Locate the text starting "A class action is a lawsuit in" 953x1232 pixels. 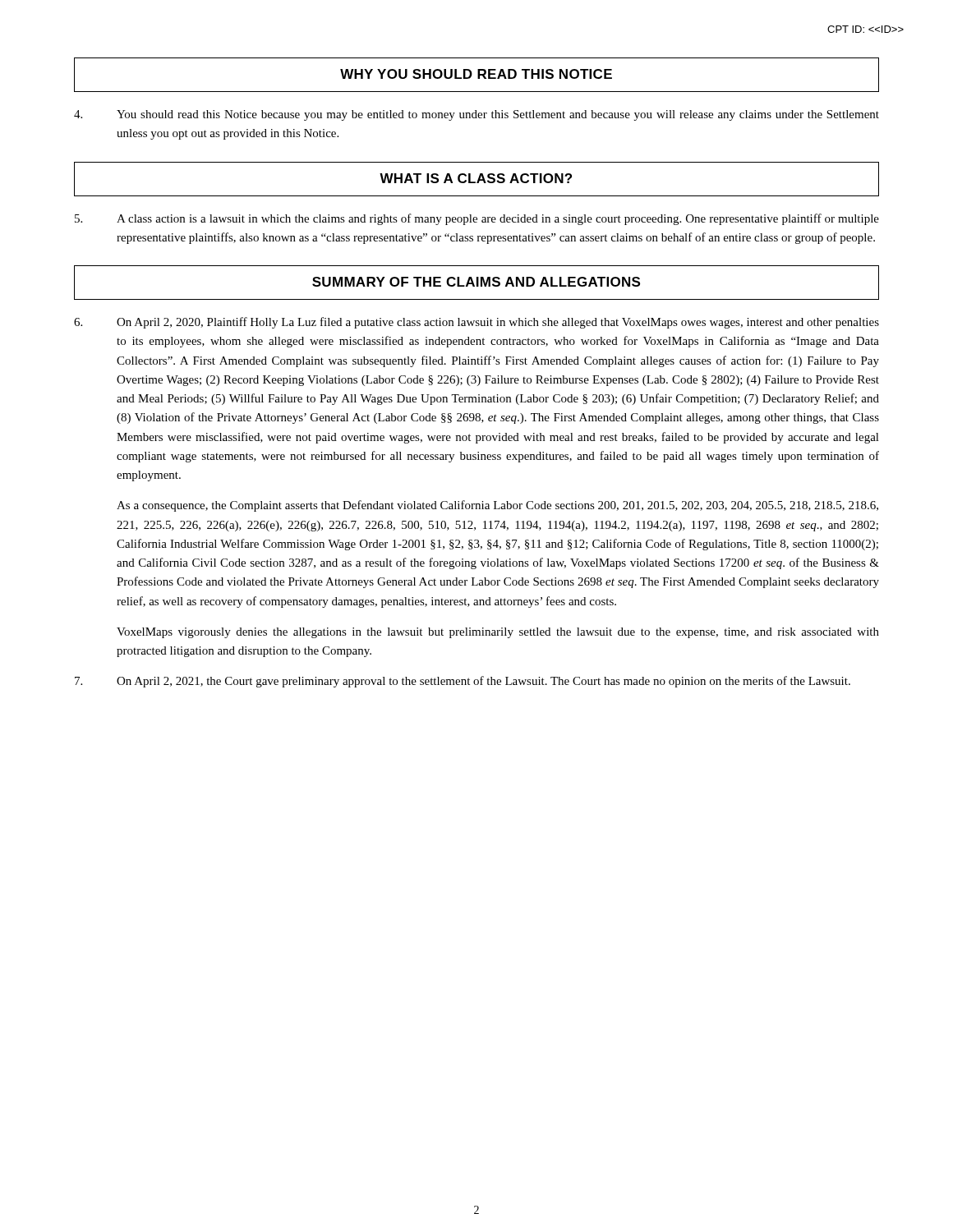click(476, 228)
